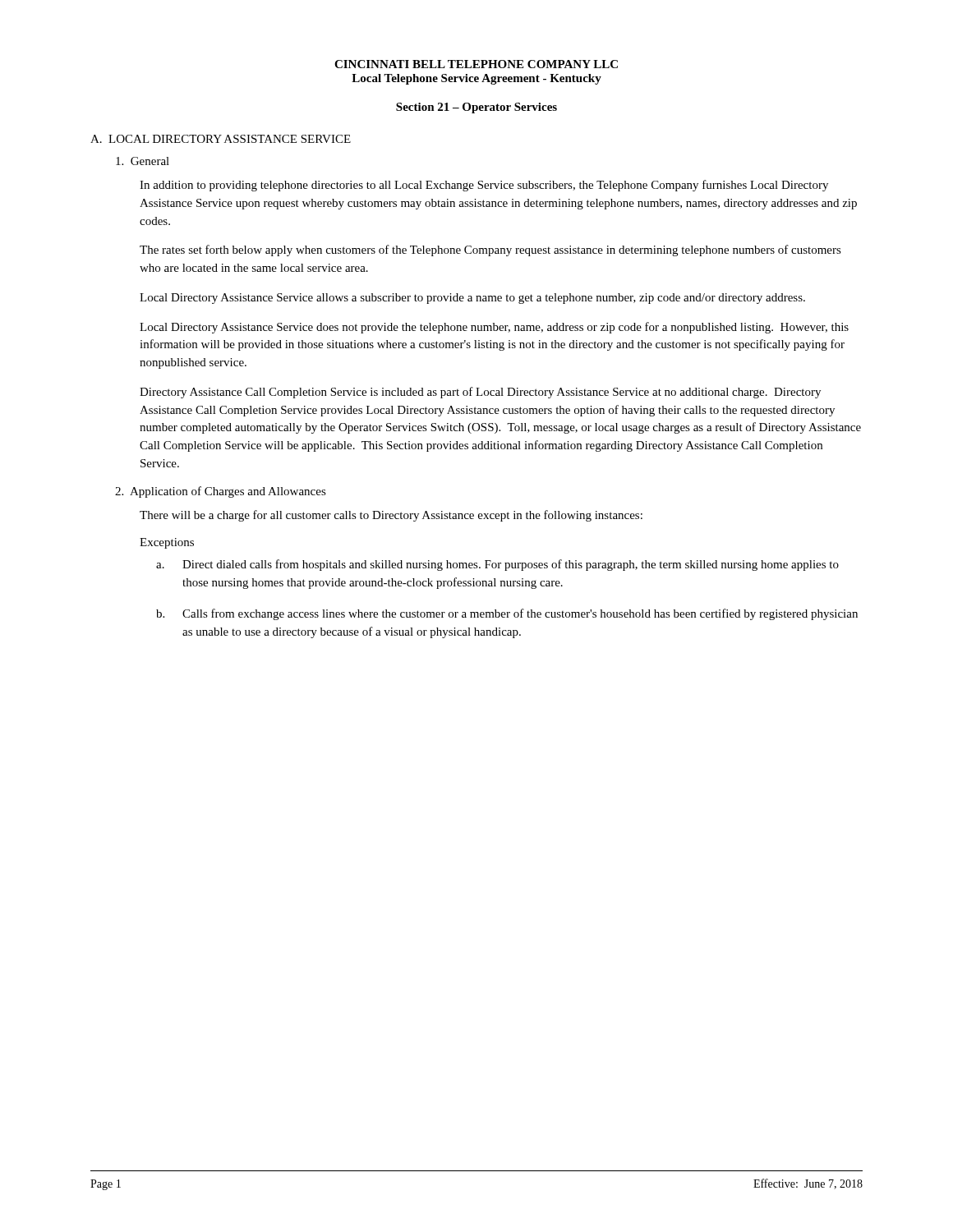Point to the title beginning "CINCINNATI BELL TELEPHONE"

click(x=476, y=71)
